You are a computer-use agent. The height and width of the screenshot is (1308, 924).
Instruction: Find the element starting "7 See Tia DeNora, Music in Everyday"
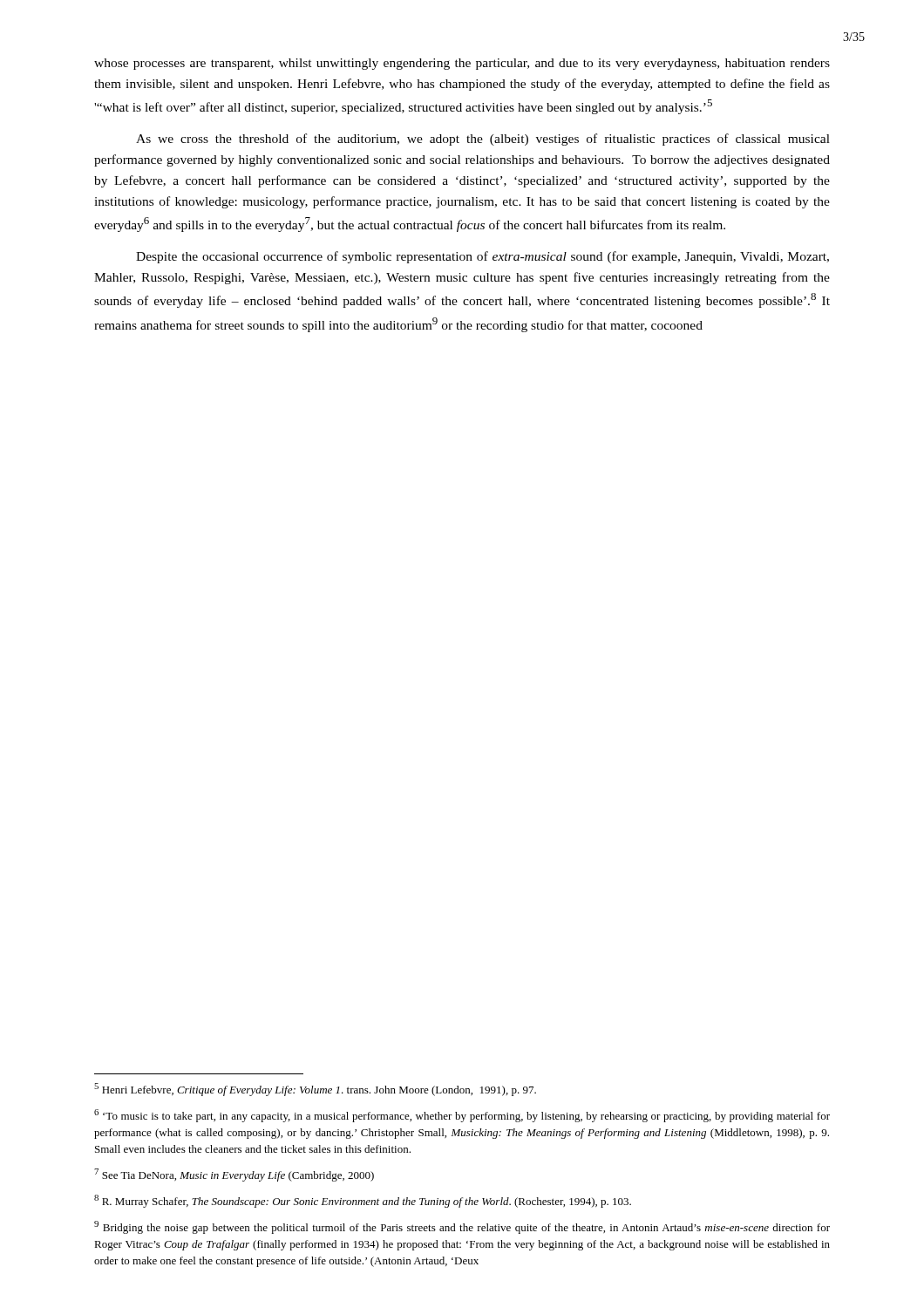(234, 1174)
